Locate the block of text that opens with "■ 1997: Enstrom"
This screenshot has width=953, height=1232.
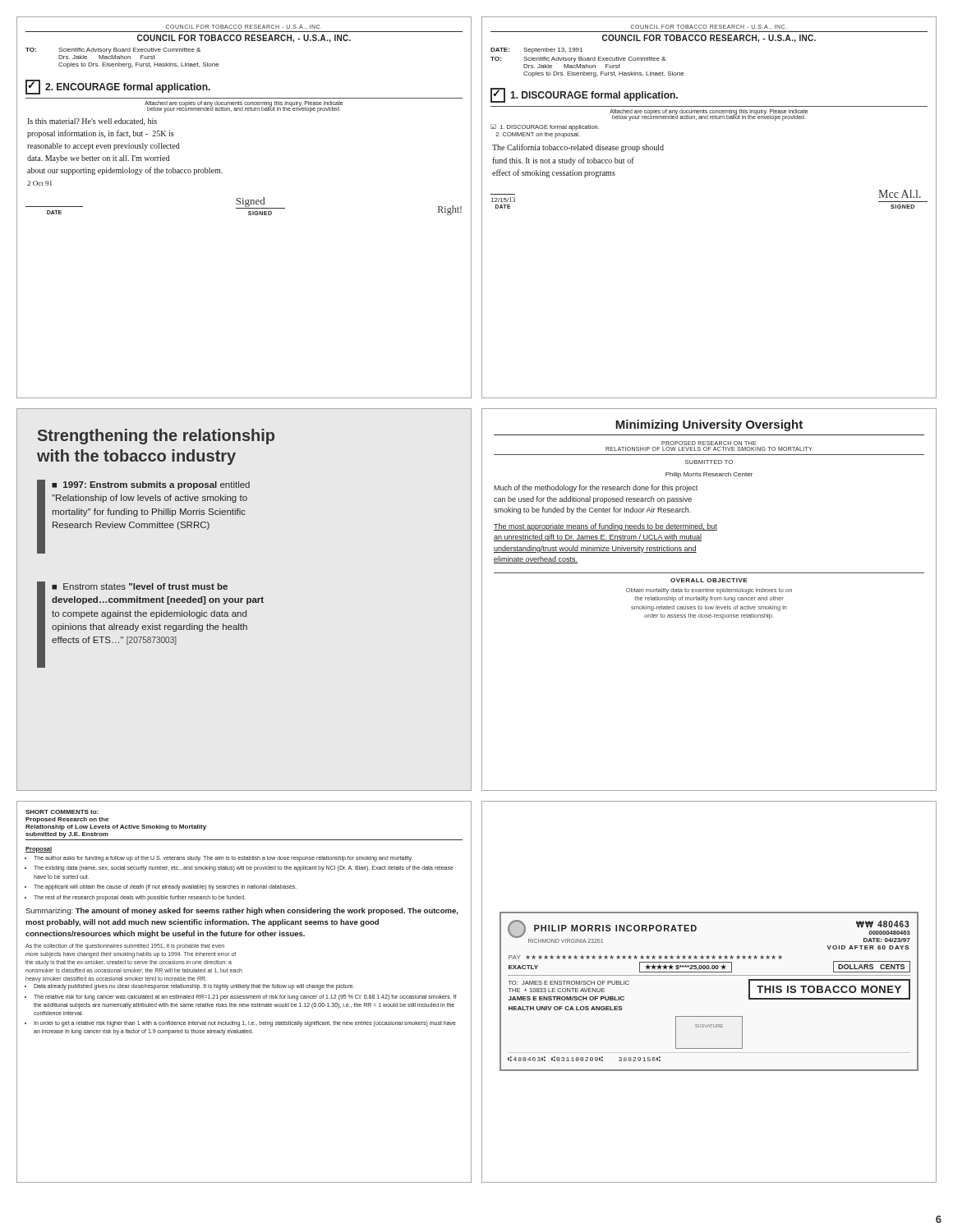144,516
